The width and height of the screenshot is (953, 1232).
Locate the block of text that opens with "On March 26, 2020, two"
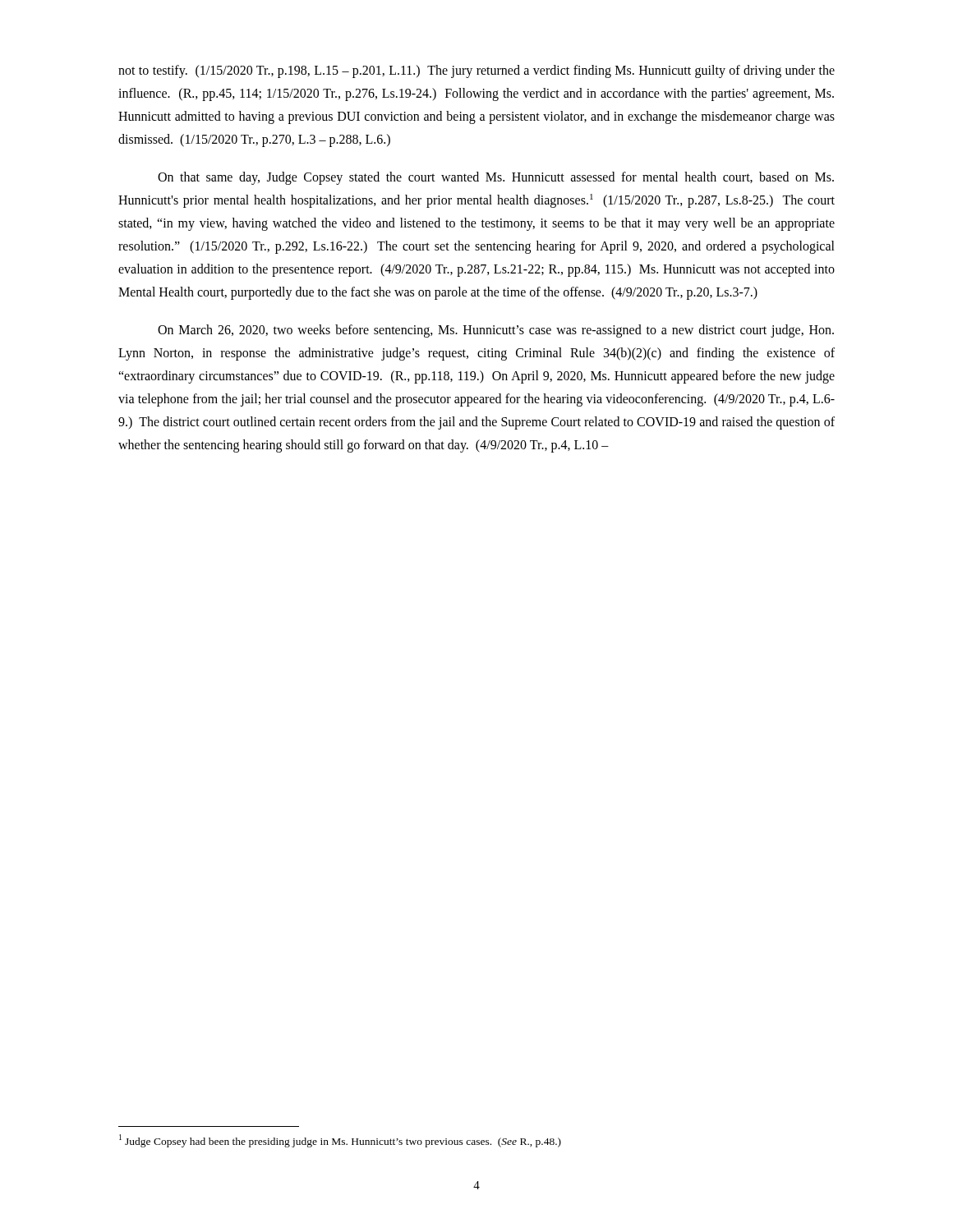[x=476, y=388]
